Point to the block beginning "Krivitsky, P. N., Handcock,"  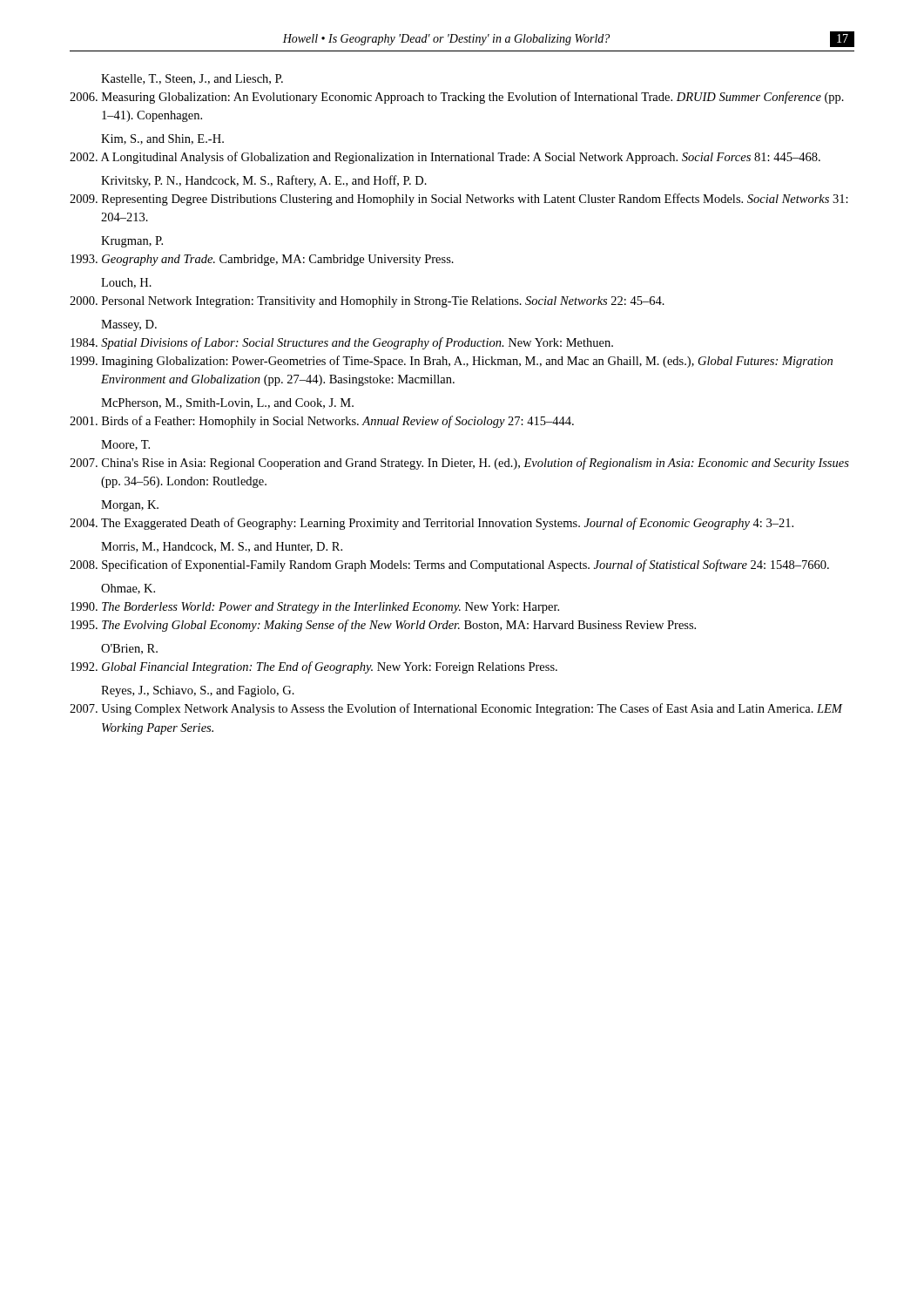(x=462, y=199)
